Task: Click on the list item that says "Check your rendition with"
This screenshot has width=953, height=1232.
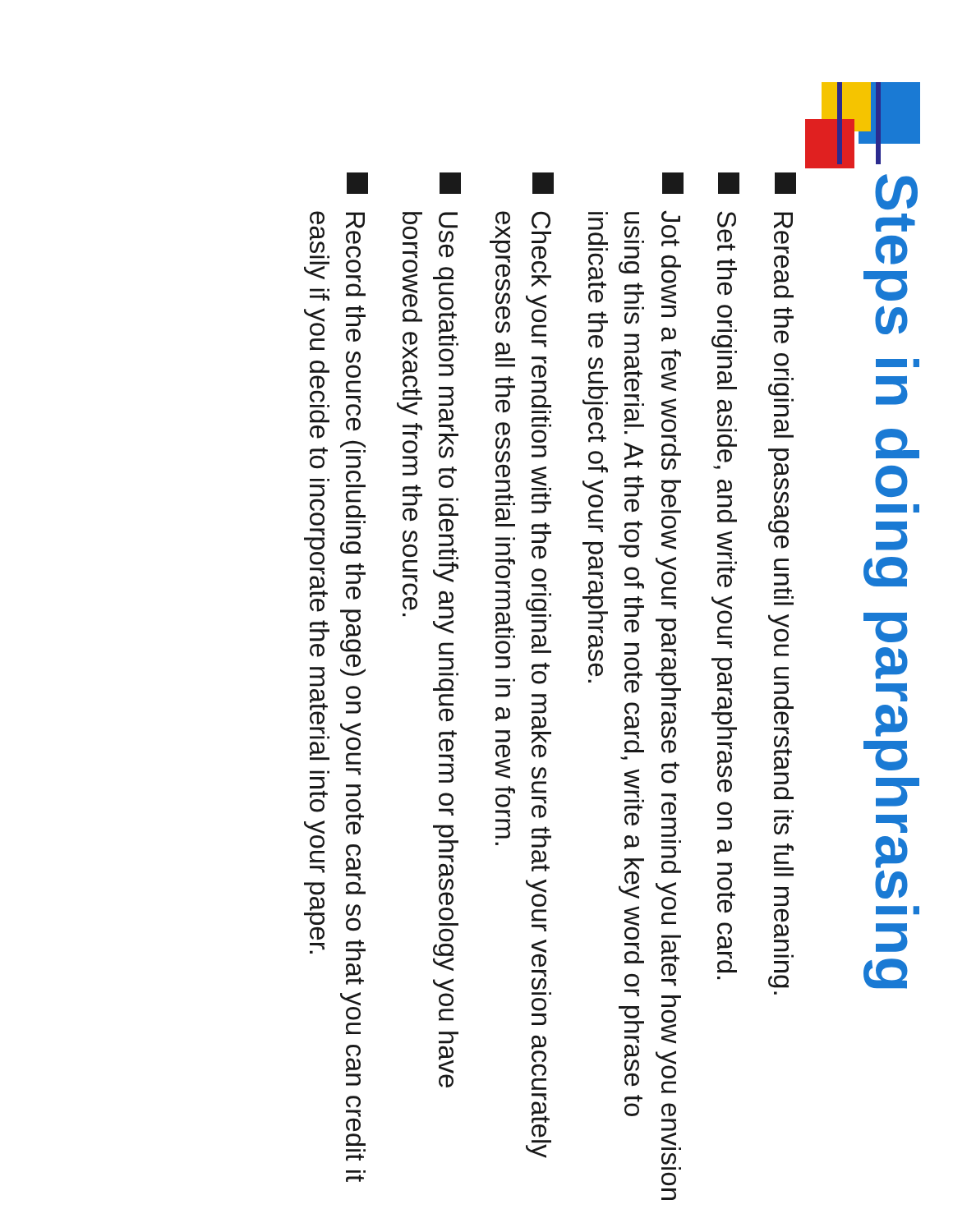Action: pyautogui.click(x=522, y=690)
